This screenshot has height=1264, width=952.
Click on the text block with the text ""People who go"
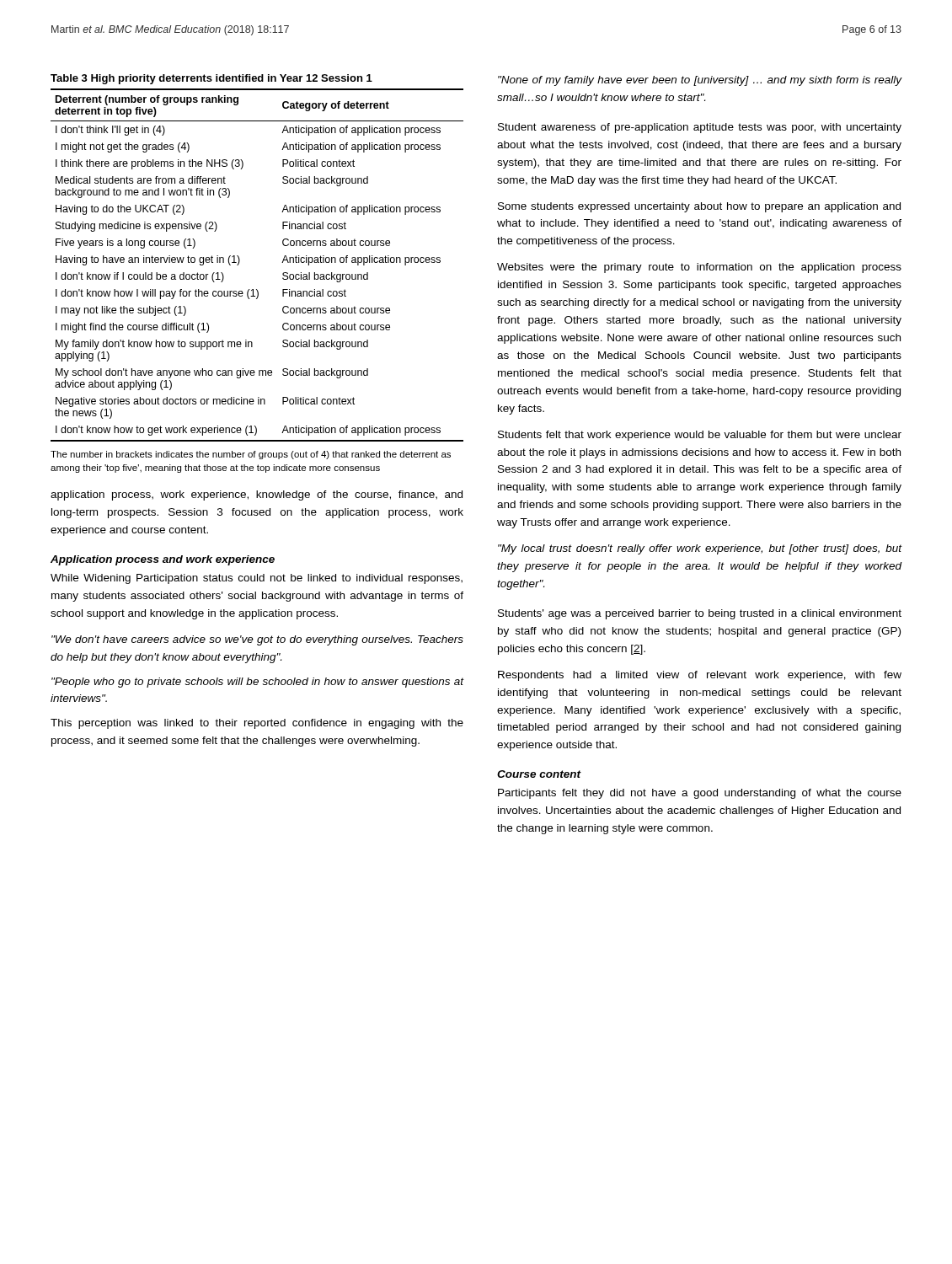257,690
